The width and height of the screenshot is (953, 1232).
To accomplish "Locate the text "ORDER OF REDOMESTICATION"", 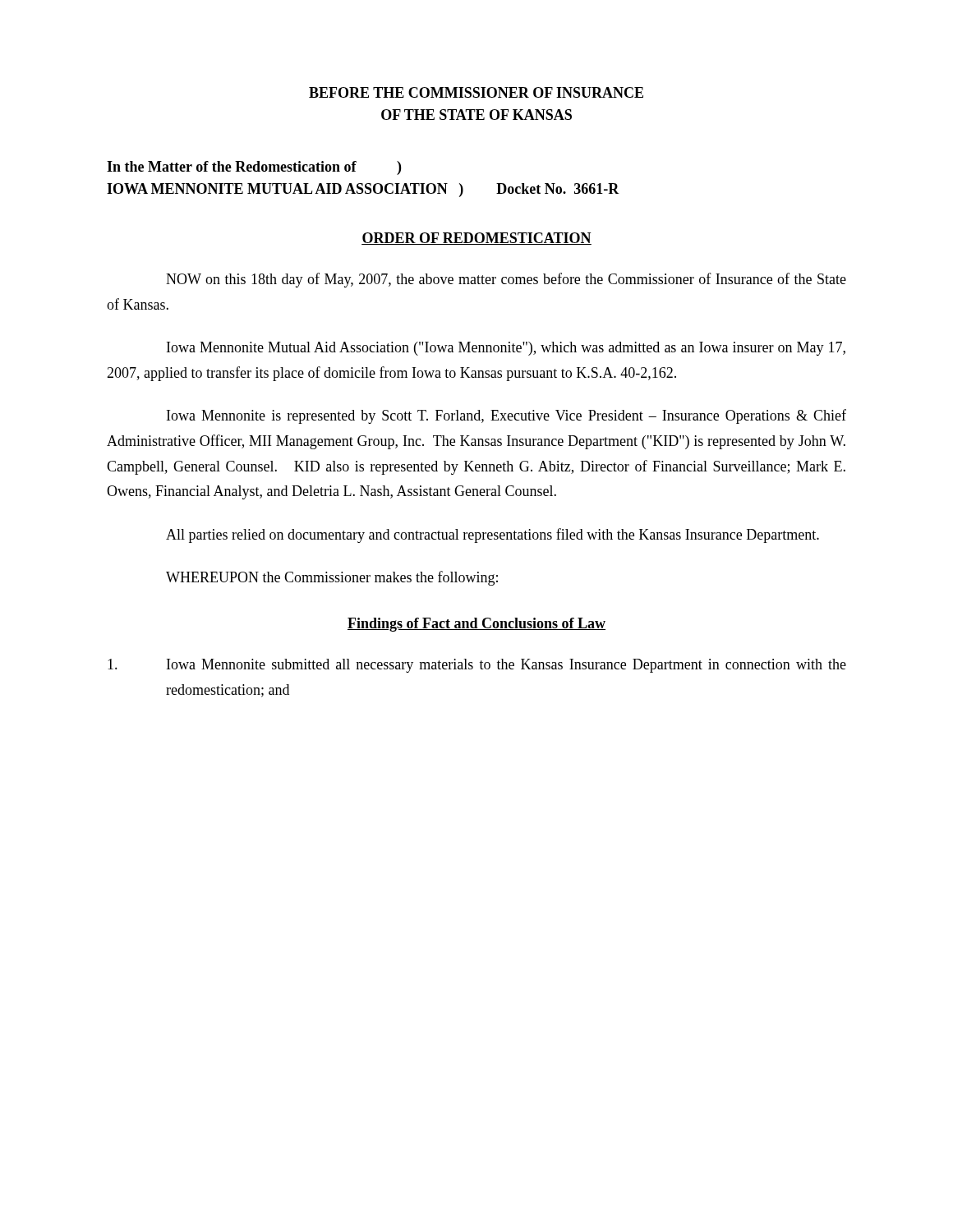I will coord(476,238).
